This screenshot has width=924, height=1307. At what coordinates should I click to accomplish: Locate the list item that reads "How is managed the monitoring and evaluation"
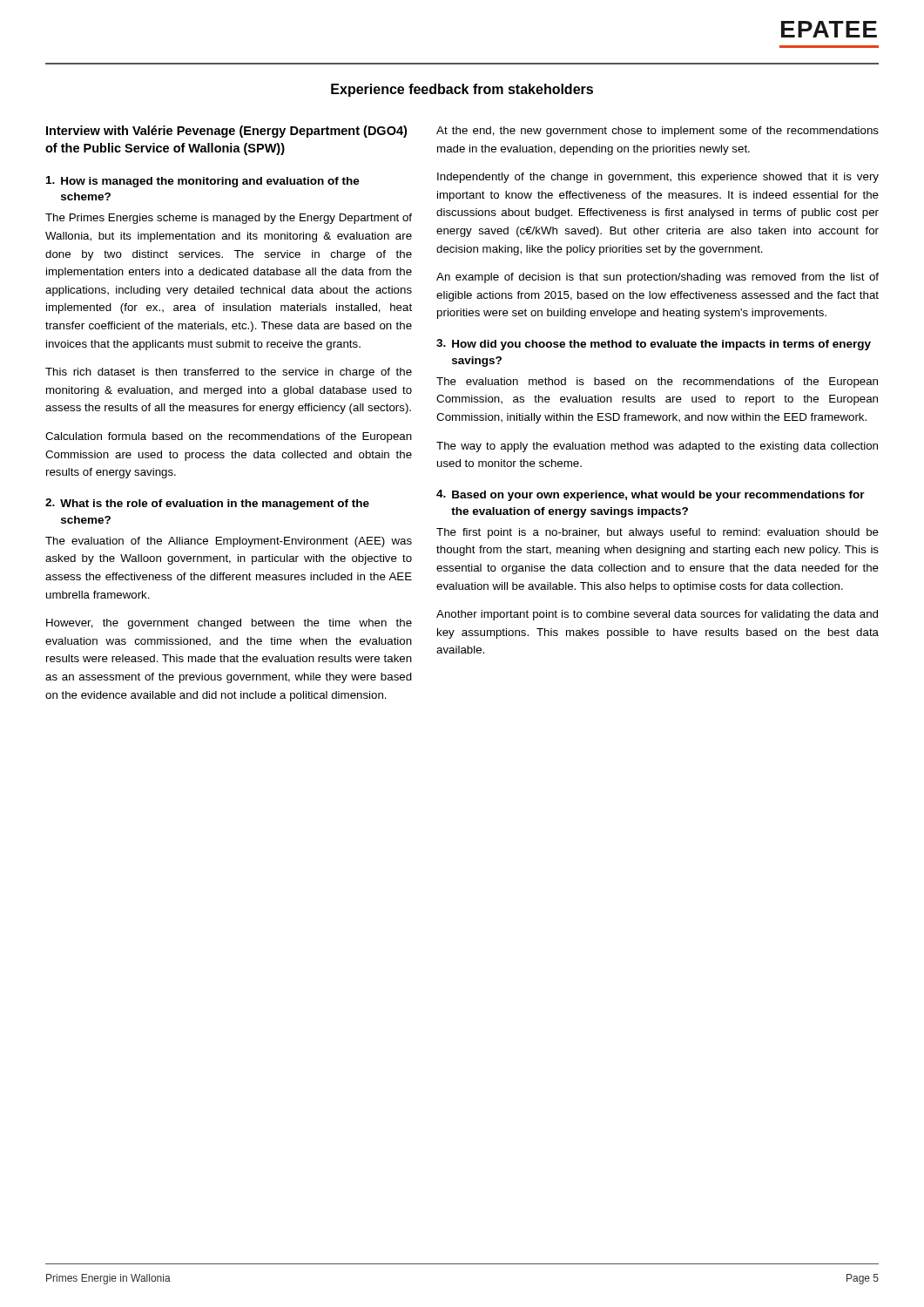(x=229, y=190)
